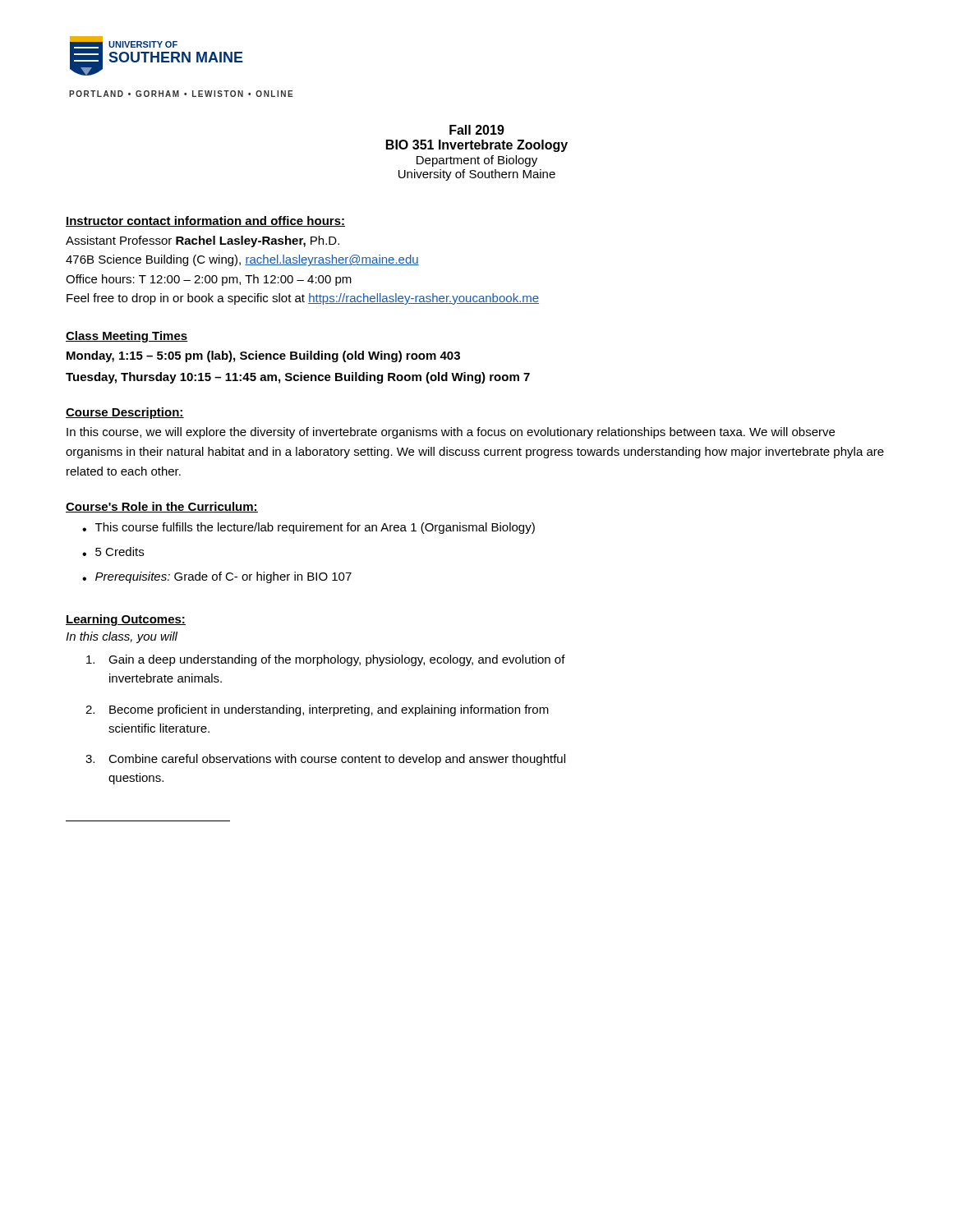
Task: Select the logo
Action: coord(476,66)
